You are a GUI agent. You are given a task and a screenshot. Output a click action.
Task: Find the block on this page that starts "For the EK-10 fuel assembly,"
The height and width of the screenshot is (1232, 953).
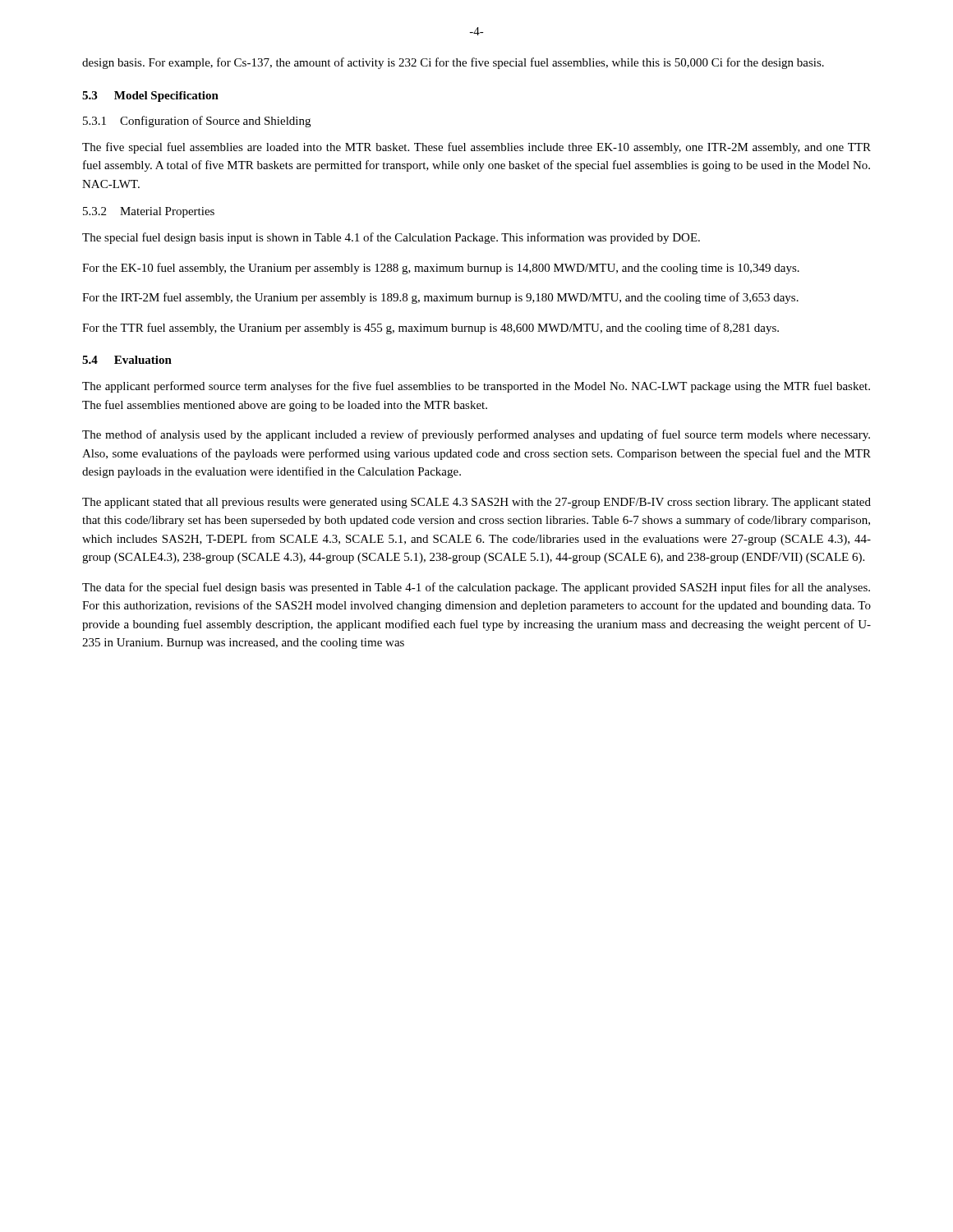441,267
